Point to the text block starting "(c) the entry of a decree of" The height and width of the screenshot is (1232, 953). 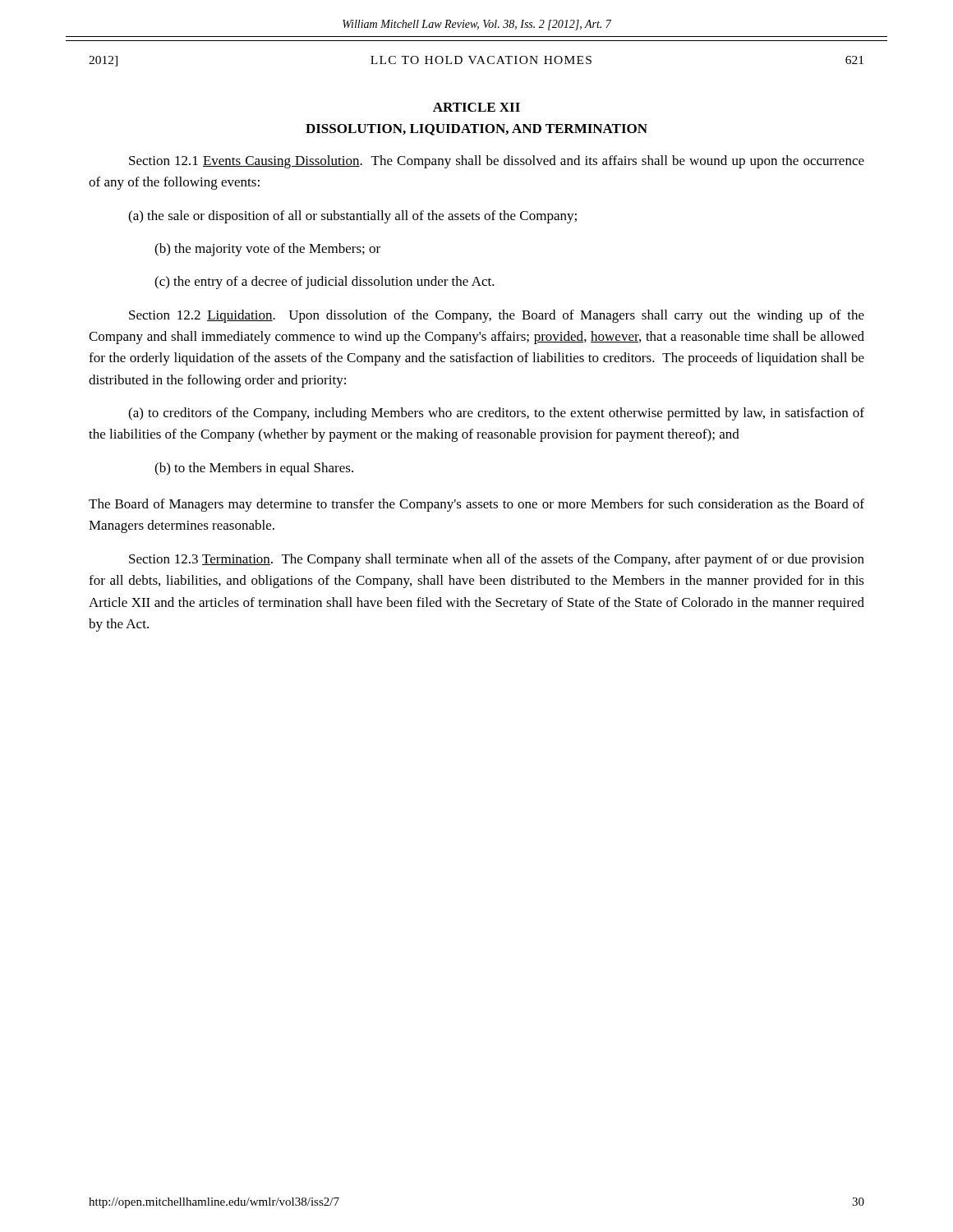325,282
